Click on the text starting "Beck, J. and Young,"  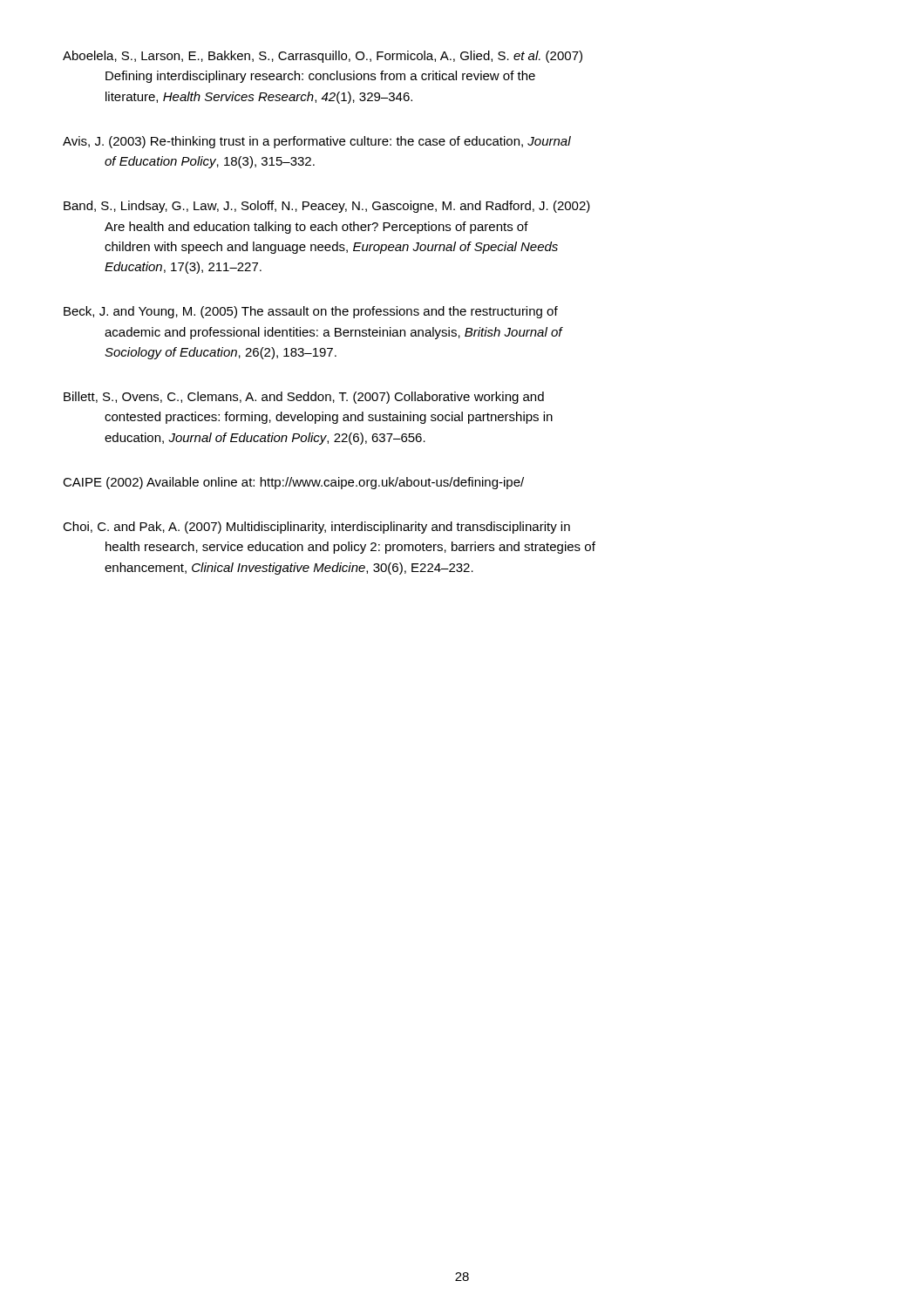coord(462,332)
